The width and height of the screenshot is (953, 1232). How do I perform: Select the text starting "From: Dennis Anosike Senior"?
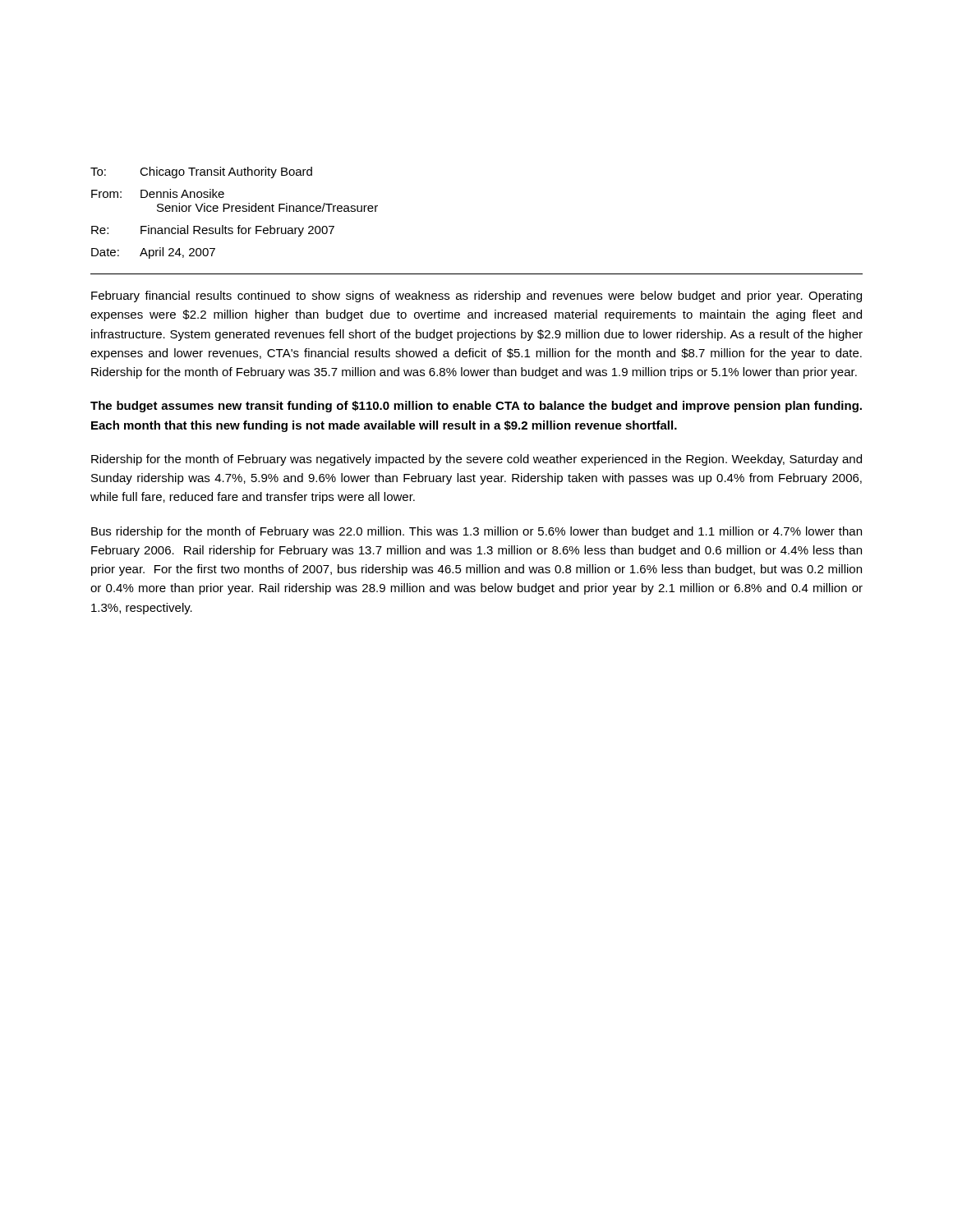click(234, 200)
